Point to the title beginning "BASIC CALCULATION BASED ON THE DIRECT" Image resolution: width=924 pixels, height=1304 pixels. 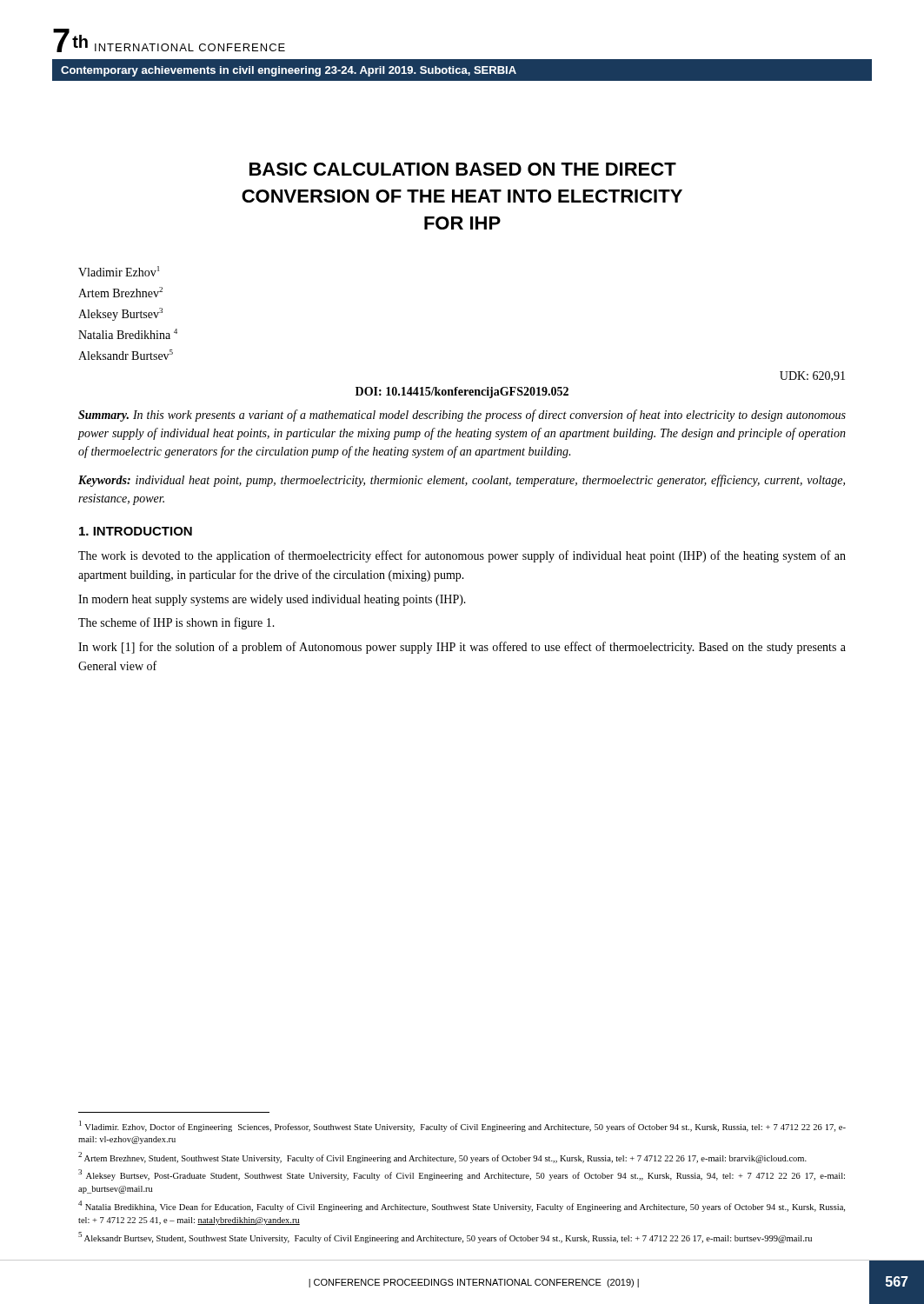point(462,197)
